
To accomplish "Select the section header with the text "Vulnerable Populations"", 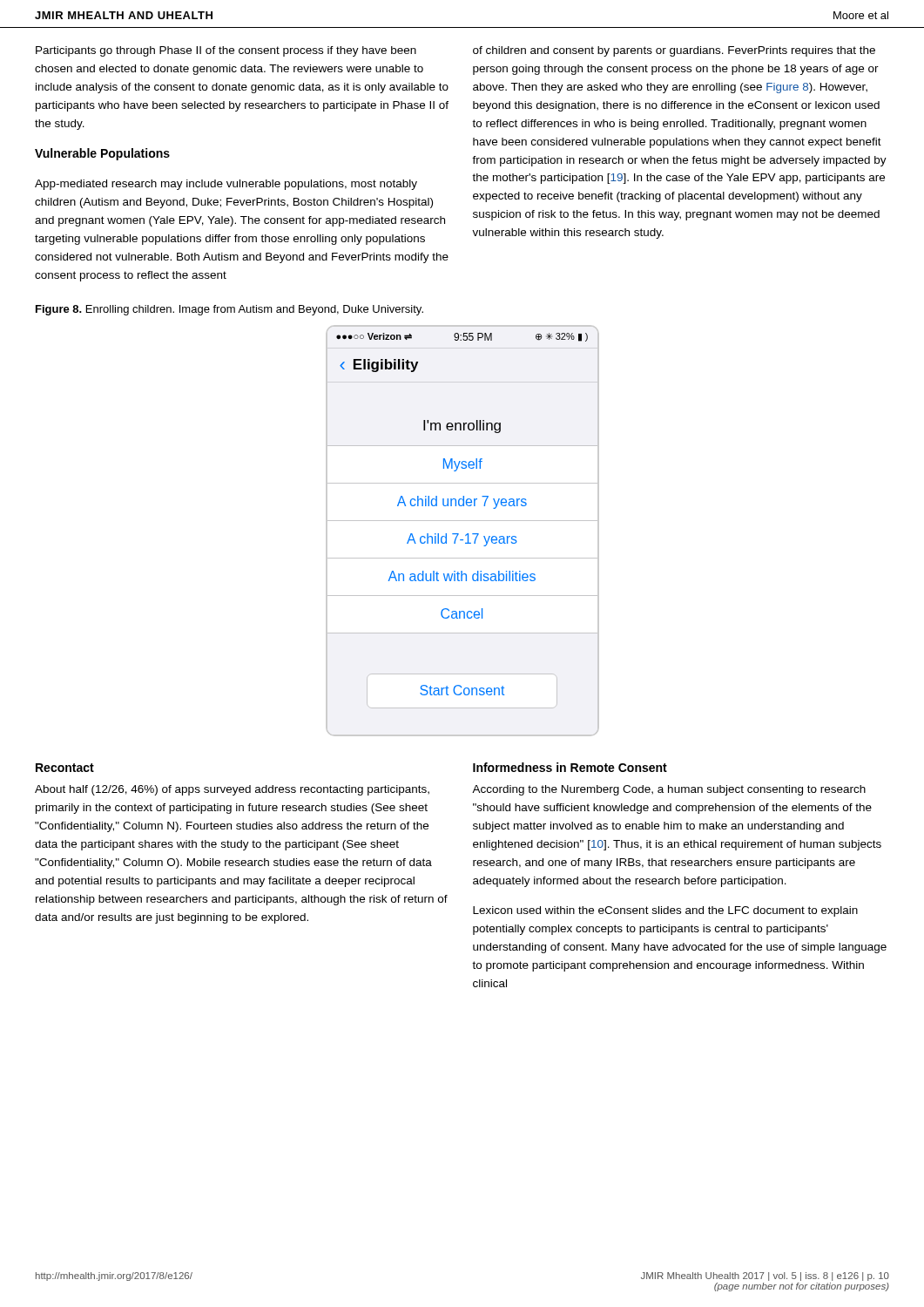I will tap(102, 153).
